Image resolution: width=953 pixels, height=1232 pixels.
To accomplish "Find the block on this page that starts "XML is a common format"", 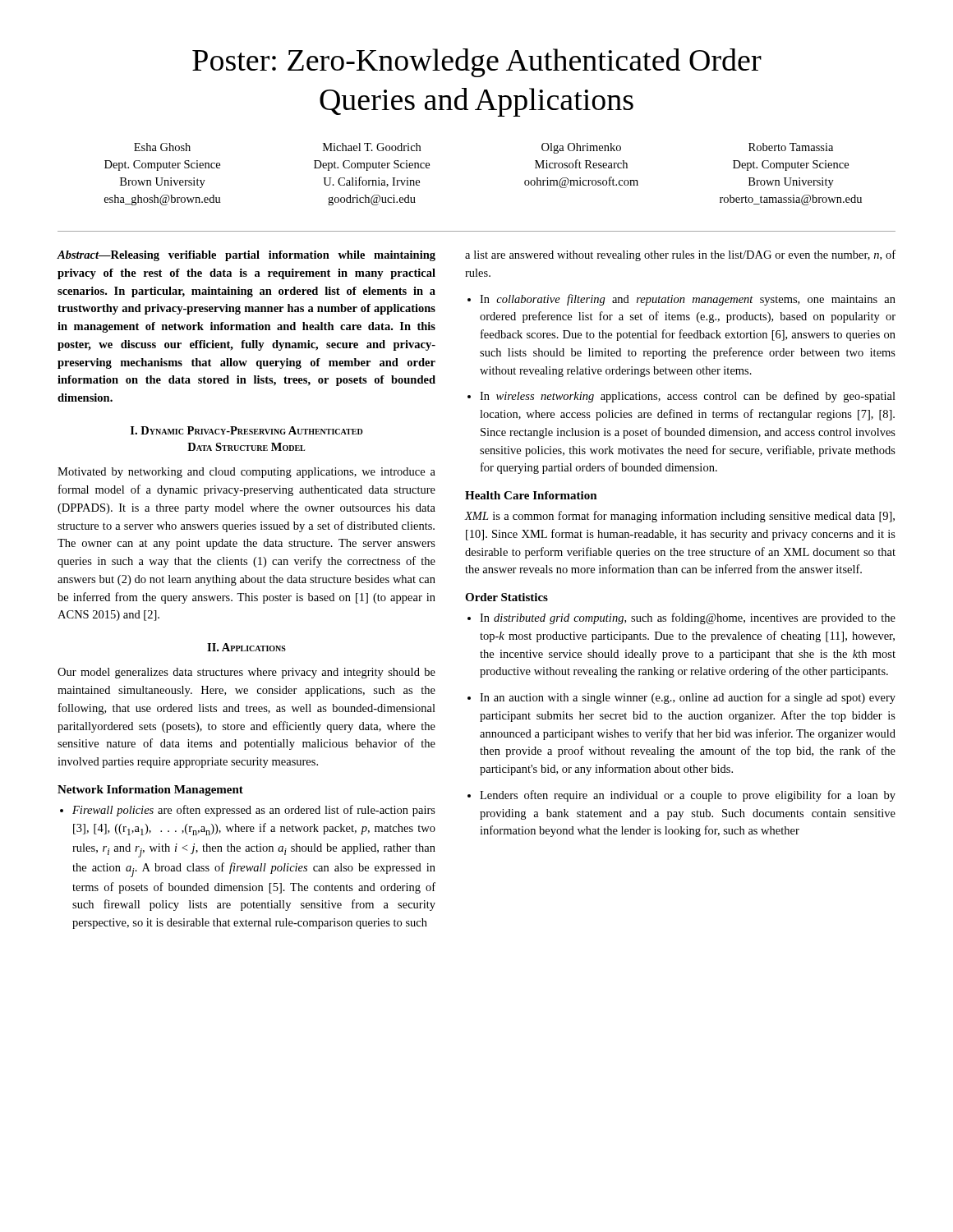I will coord(680,543).
